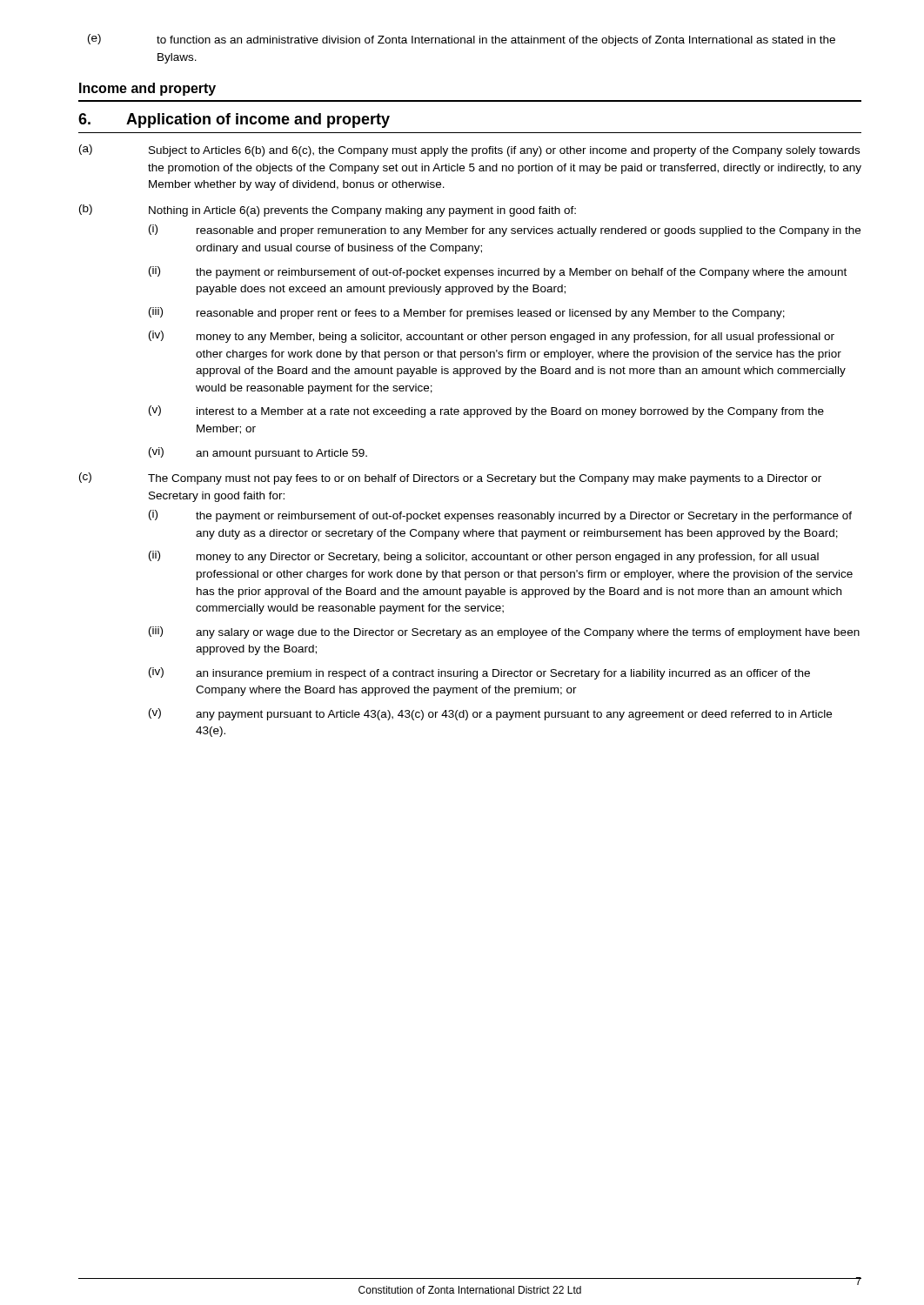The width and height of the screenshot is (924, 1305).
Task: Point to the block starting "Income and property"
Action: point(470,91)
